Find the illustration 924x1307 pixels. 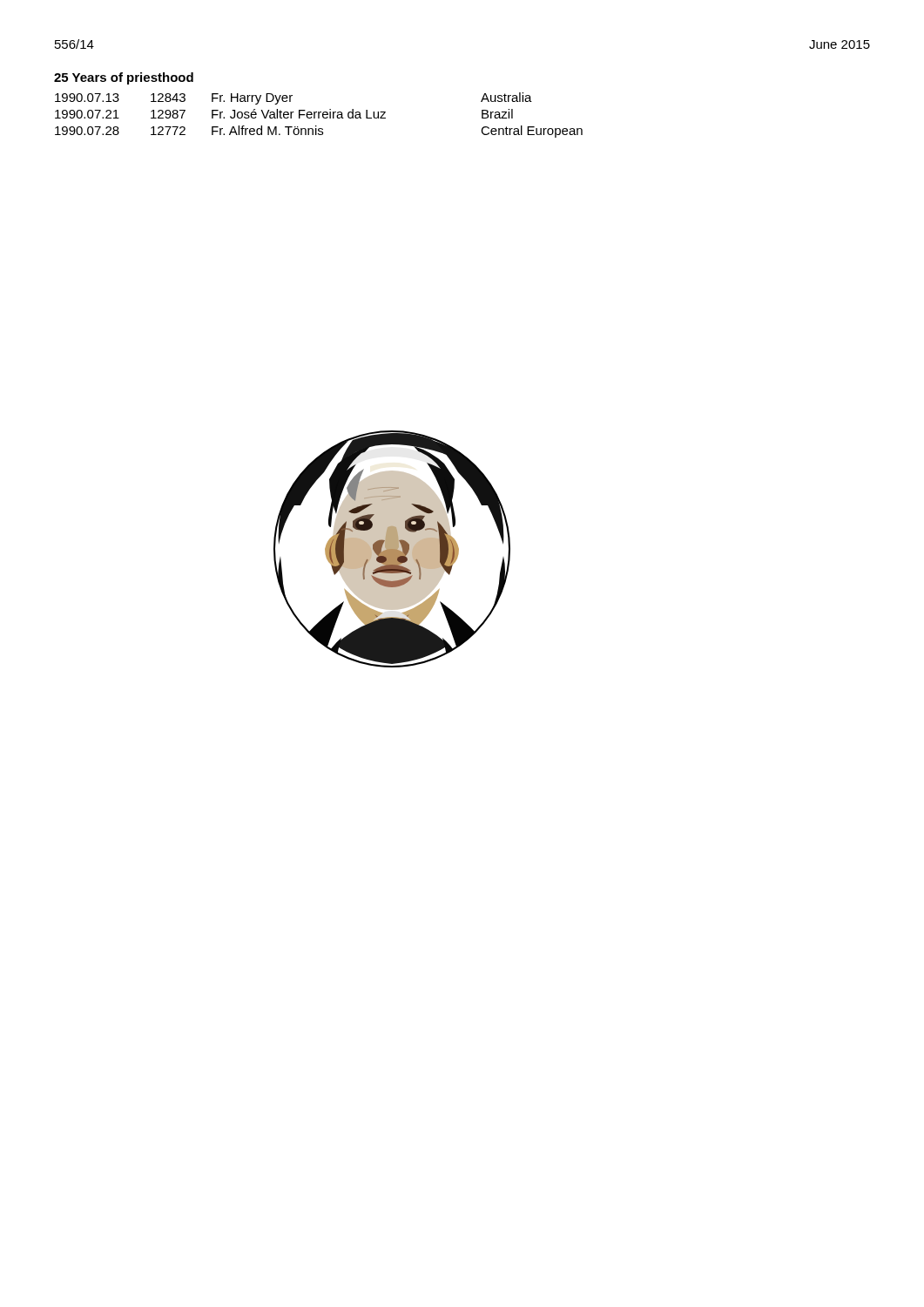pos(392,549)
